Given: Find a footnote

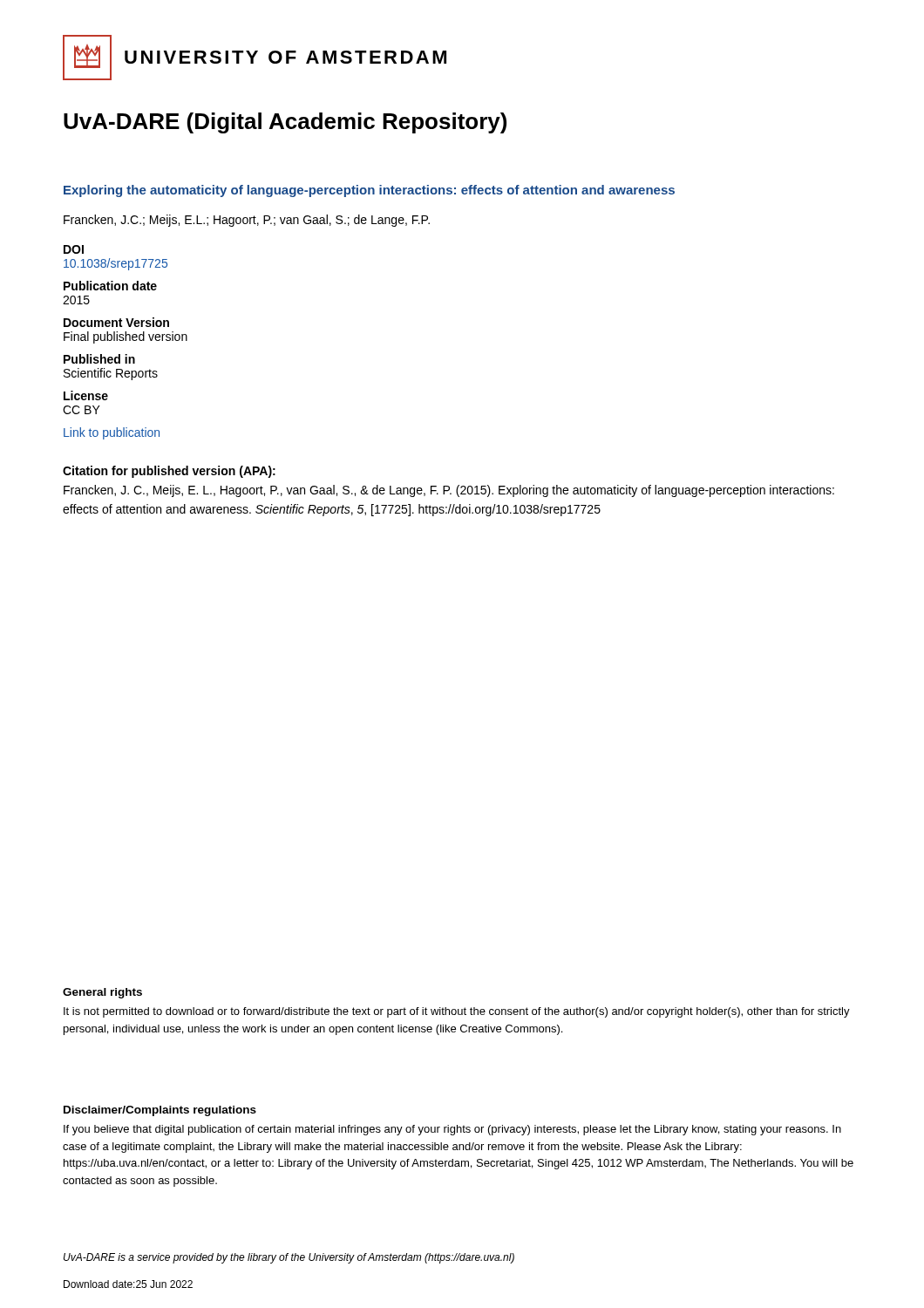Looking at the screenshot, I should 289,1257.
